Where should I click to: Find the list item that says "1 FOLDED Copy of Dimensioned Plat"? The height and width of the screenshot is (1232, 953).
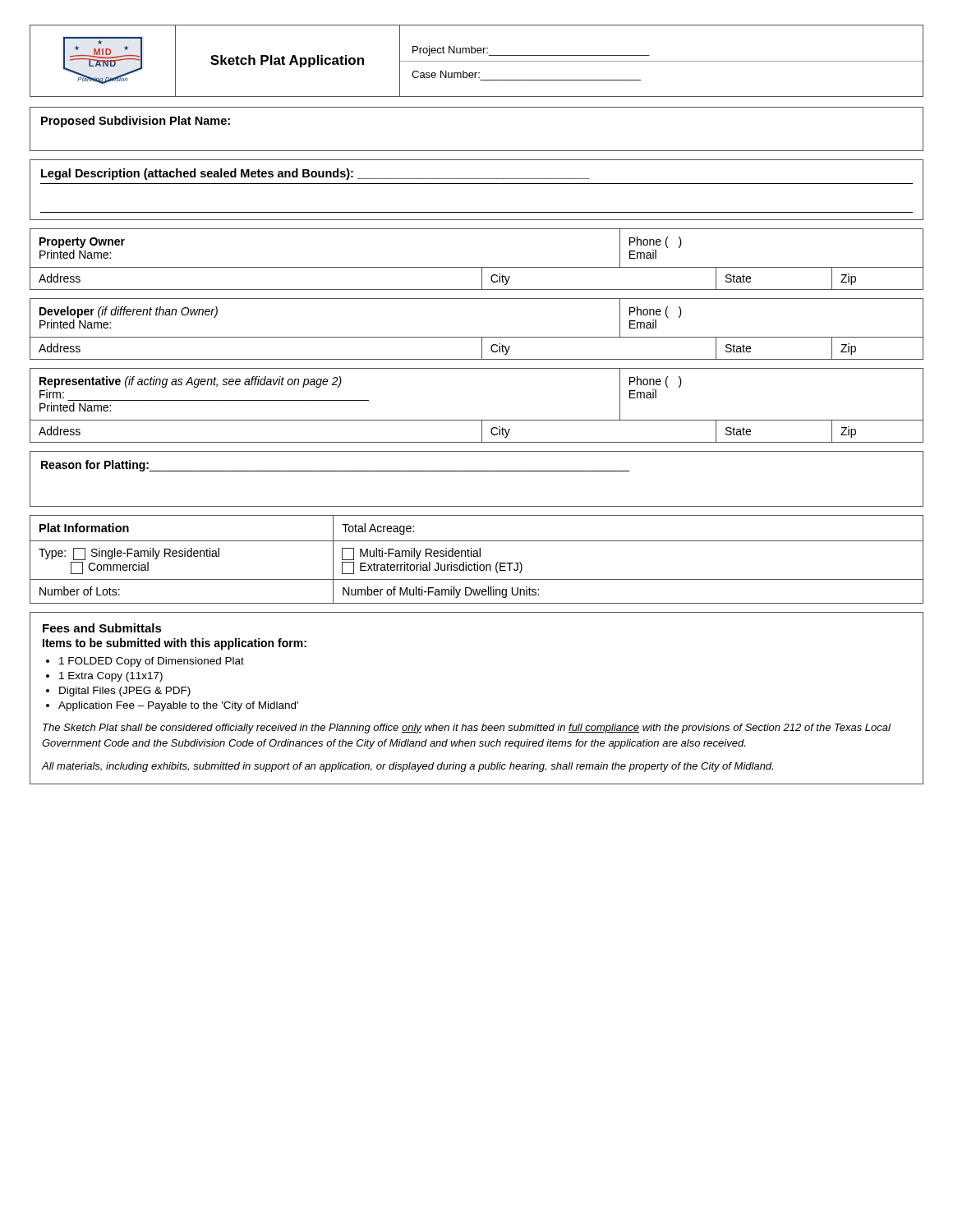point(151,660)
